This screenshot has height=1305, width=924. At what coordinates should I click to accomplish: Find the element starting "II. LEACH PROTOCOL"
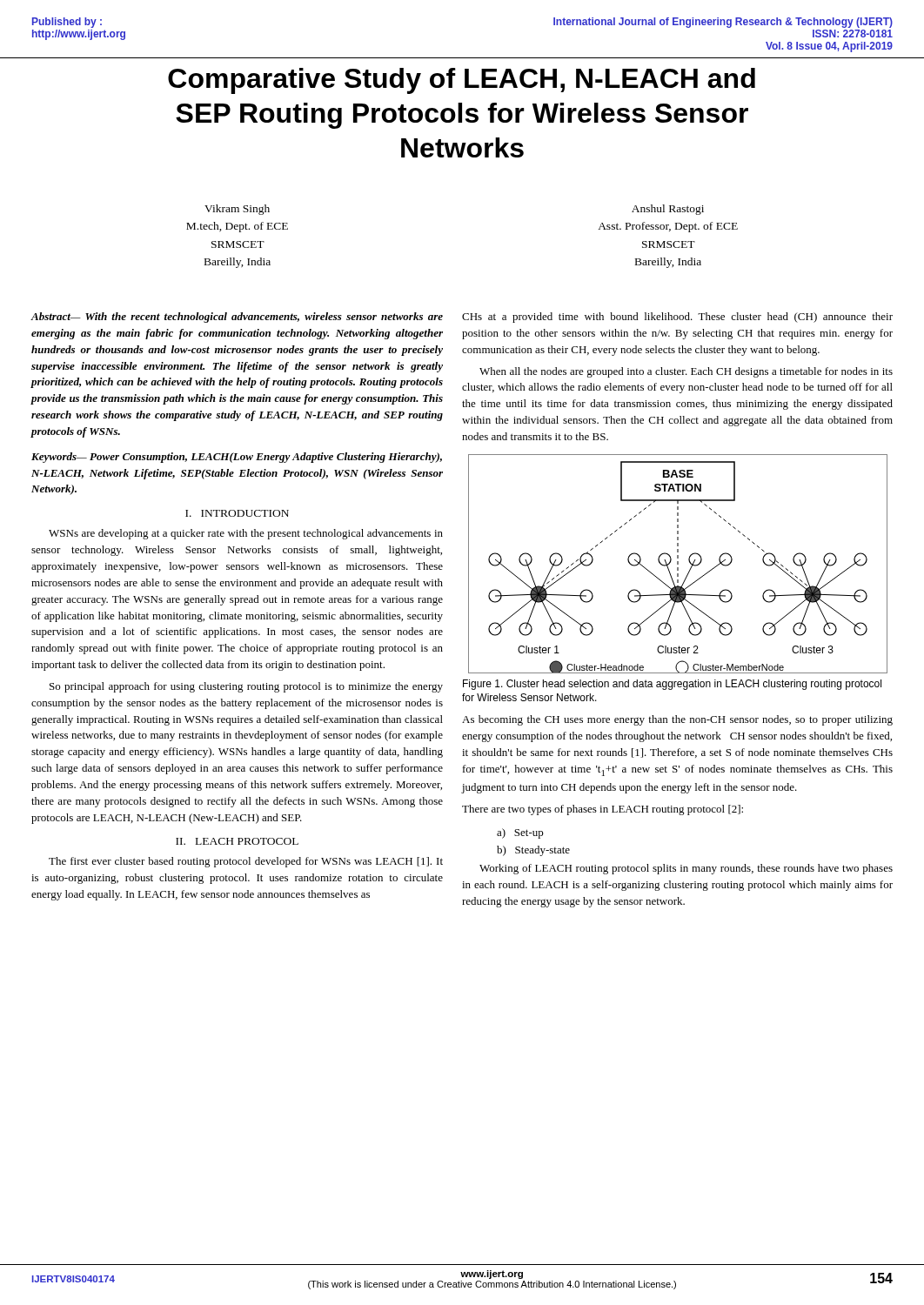237,841
